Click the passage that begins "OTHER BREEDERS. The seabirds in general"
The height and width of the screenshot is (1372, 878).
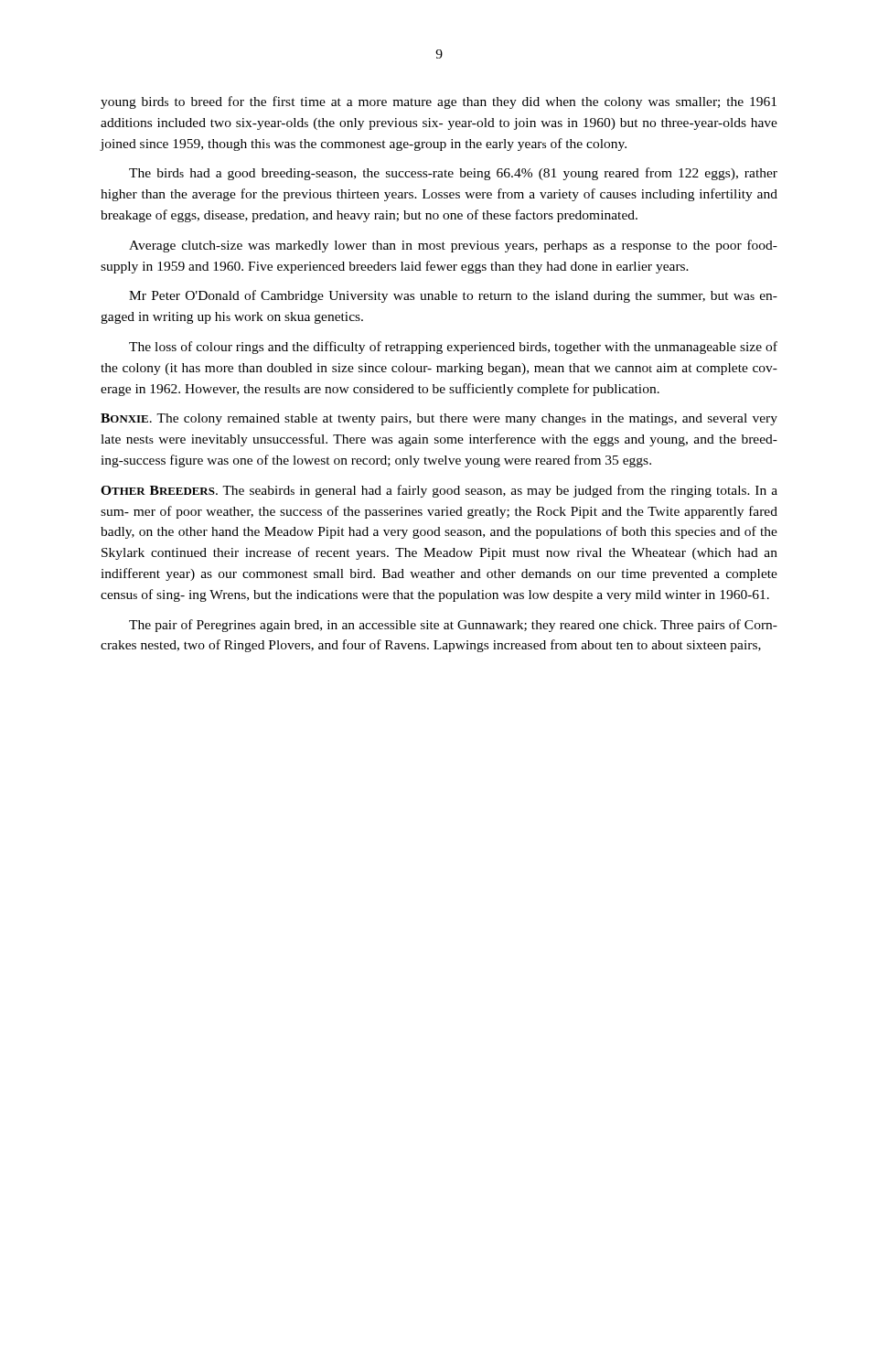[439, 542]
